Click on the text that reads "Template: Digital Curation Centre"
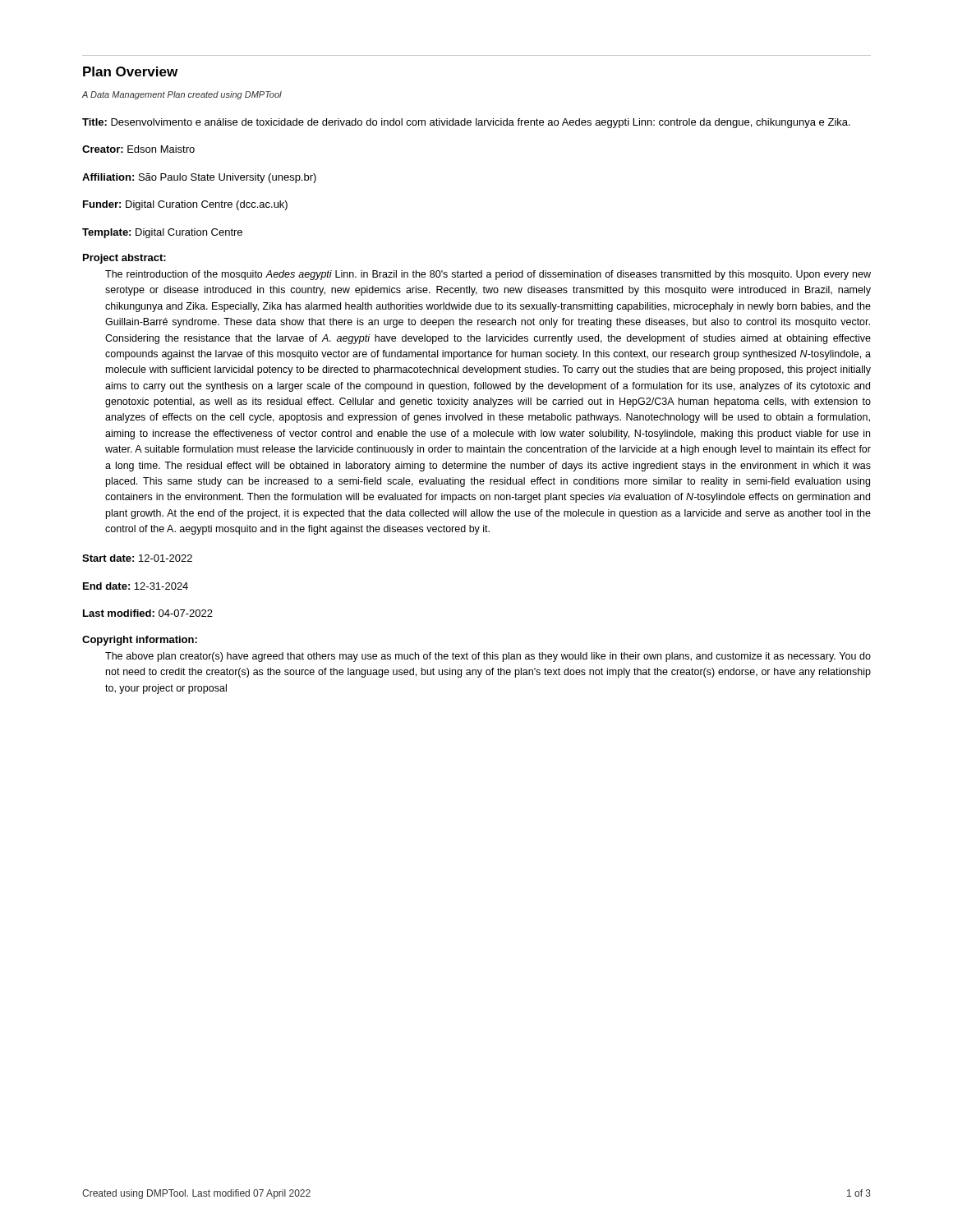953x1232 pixels. pos(162,232)
